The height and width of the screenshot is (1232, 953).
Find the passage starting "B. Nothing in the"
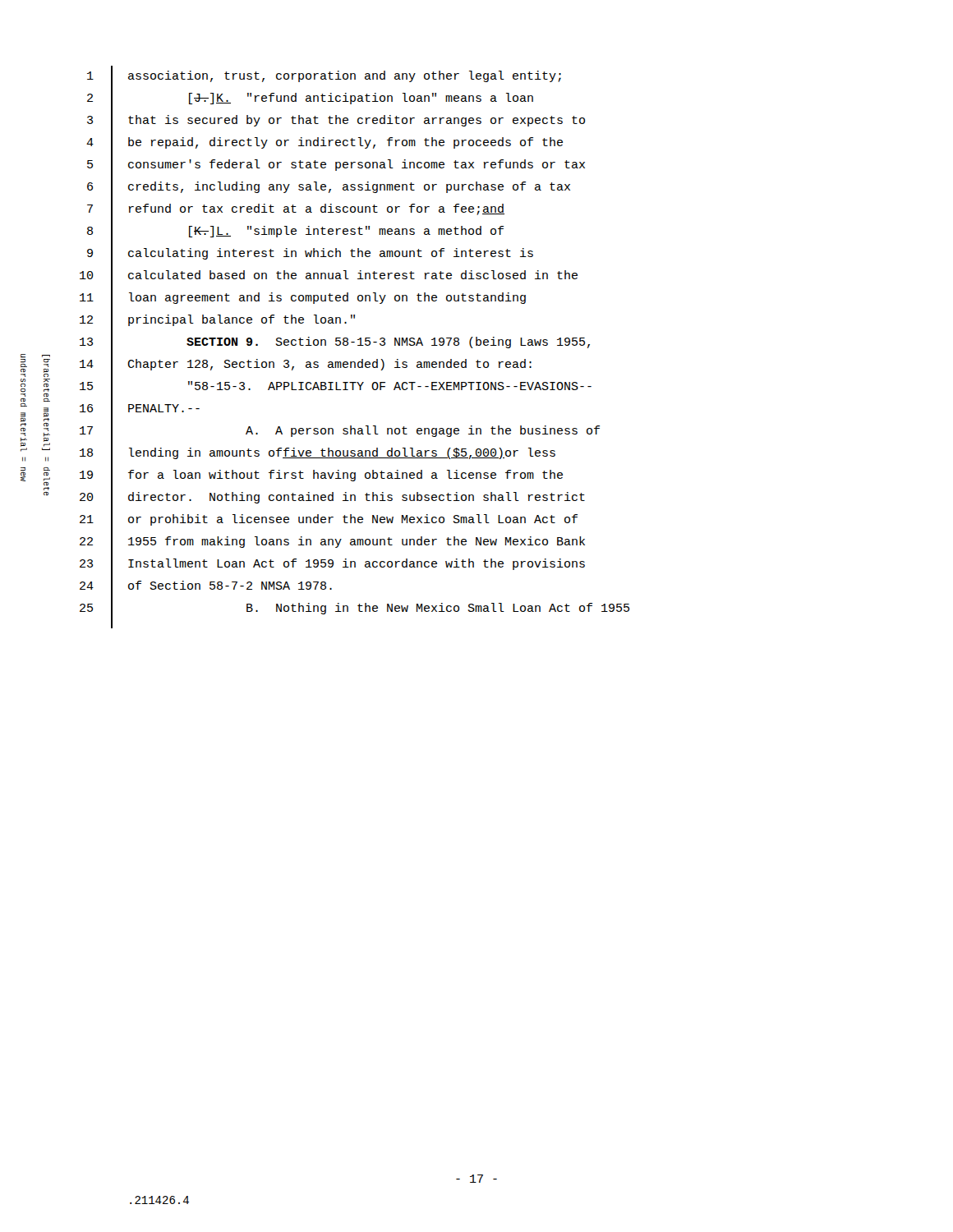click(379, 609)
